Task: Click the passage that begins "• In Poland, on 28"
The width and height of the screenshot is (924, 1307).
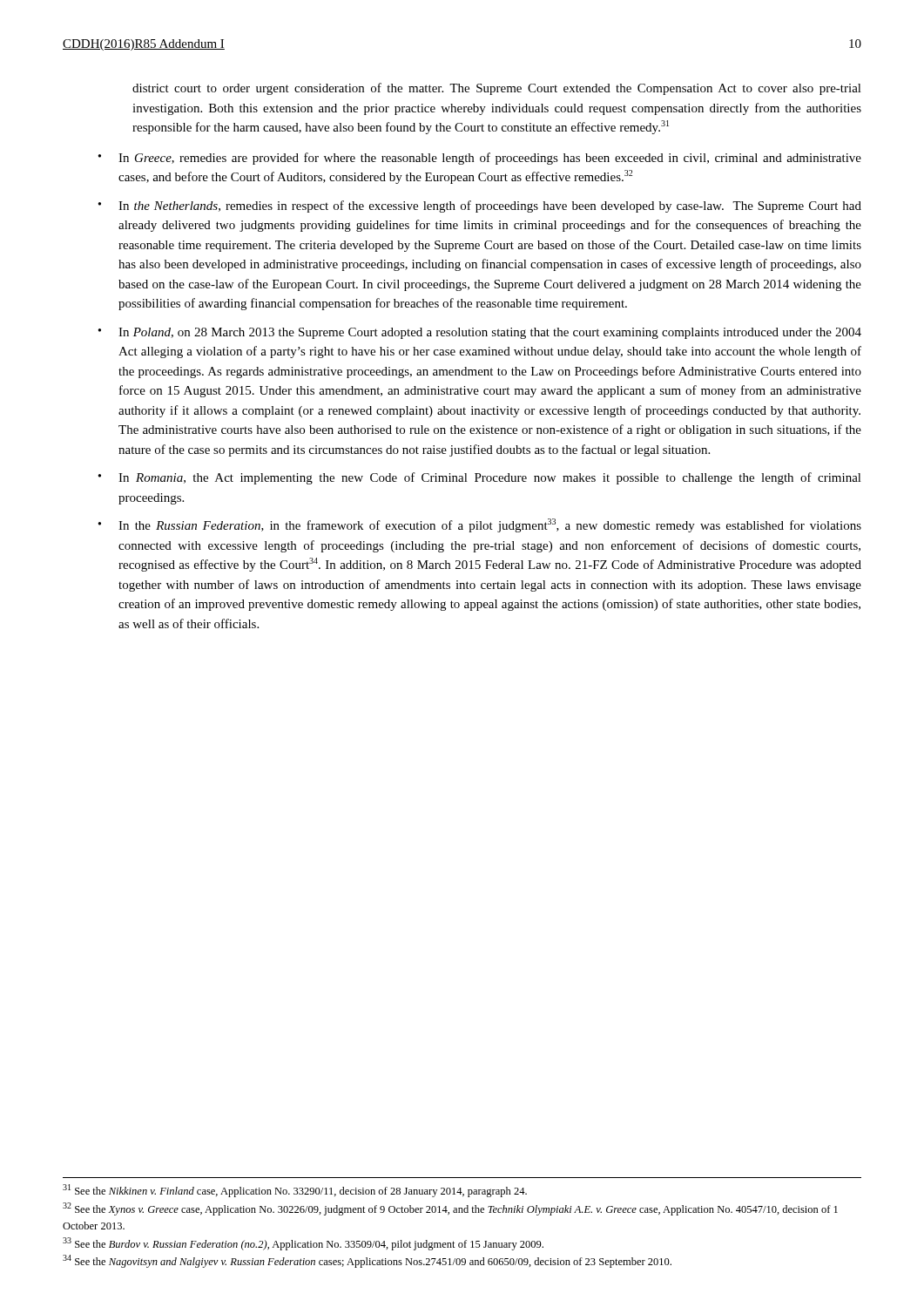Action: click(479, 391)
